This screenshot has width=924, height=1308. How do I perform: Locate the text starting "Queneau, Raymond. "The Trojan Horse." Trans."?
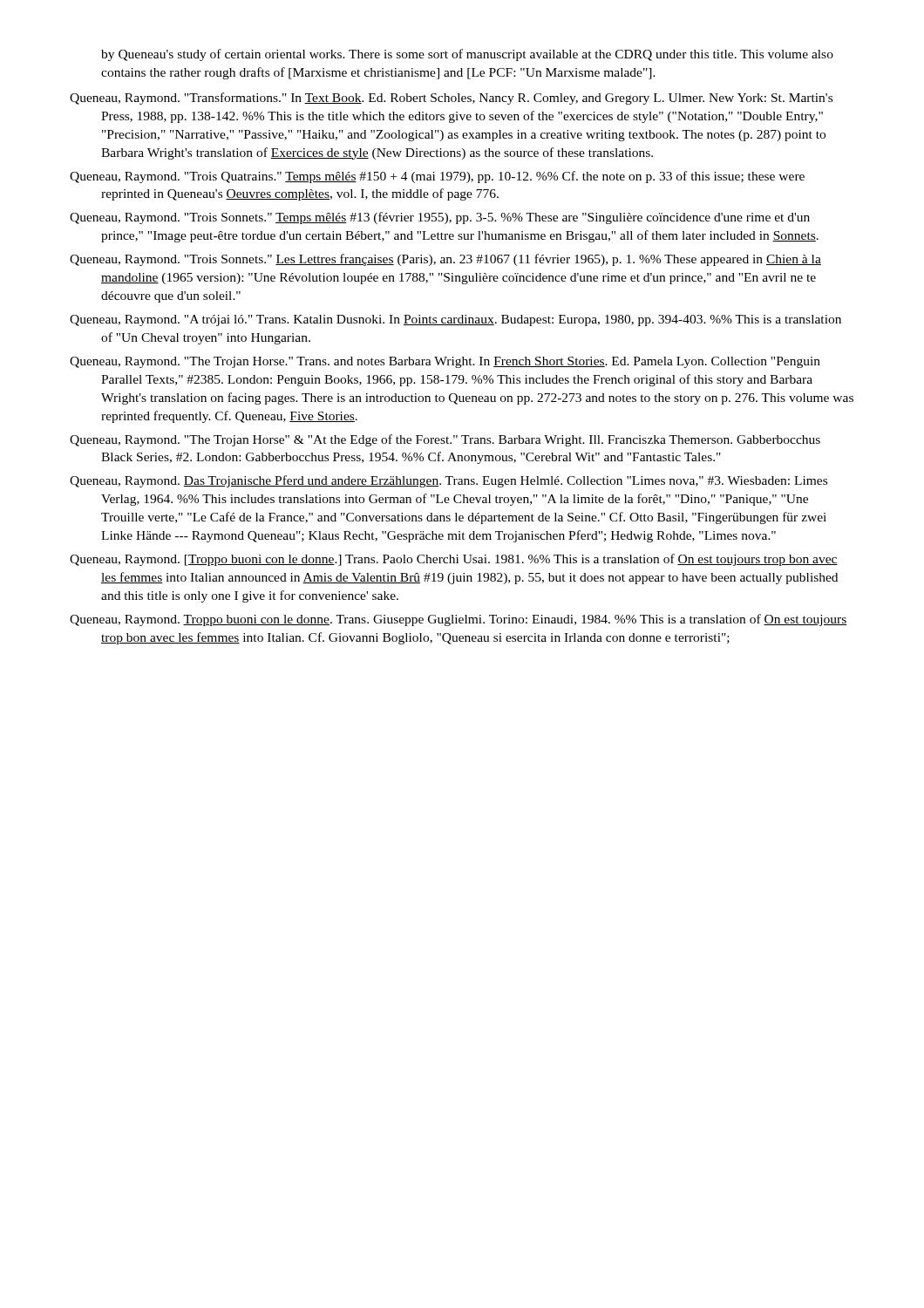click(462, 388)
